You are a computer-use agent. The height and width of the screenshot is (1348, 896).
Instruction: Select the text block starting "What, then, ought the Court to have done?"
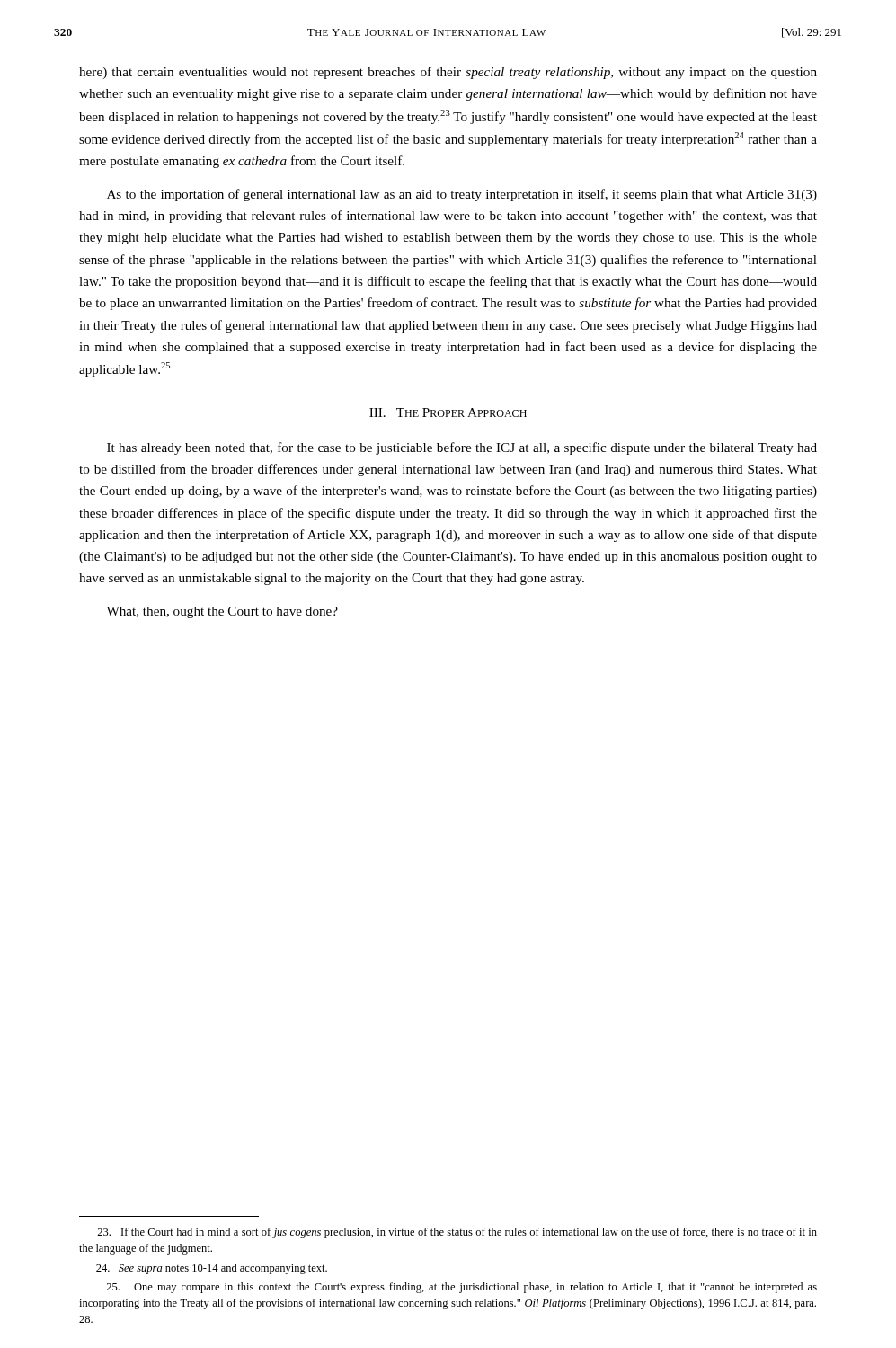[x=222, y=610]
